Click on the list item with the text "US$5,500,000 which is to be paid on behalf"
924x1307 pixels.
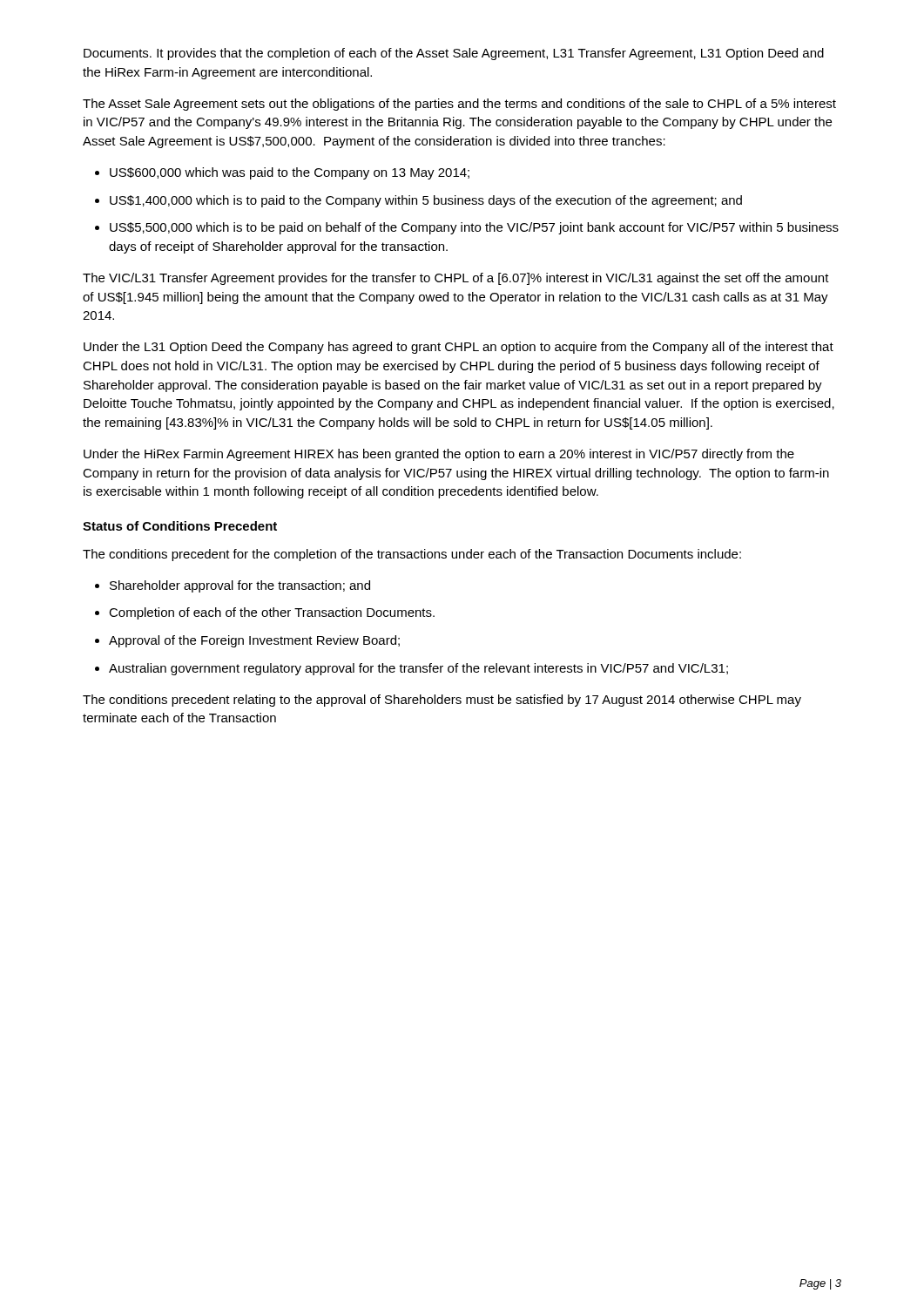point(475,237)
